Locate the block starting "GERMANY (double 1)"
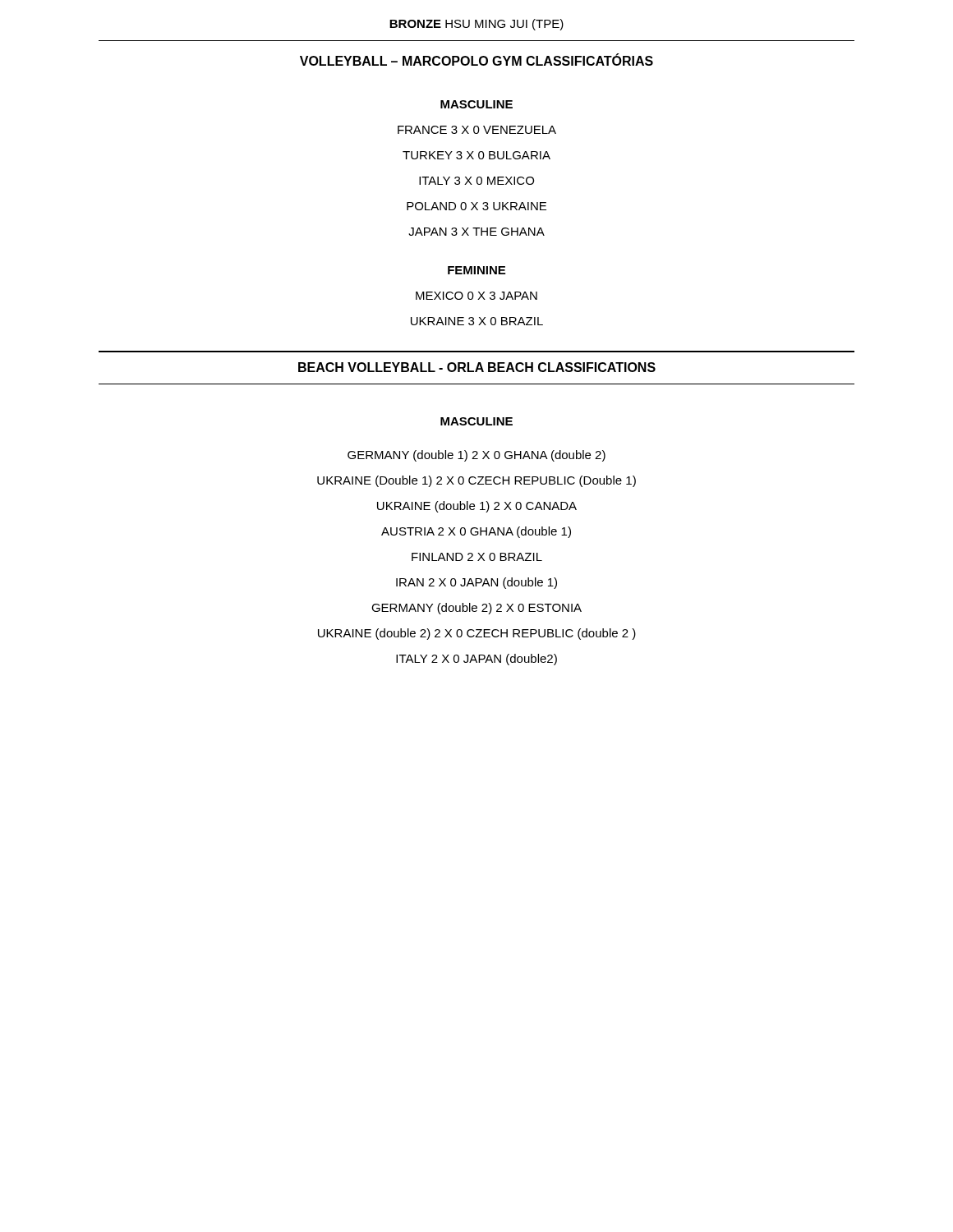The height and width of the screenshot is (1232, 953). [x=476, y=455]
